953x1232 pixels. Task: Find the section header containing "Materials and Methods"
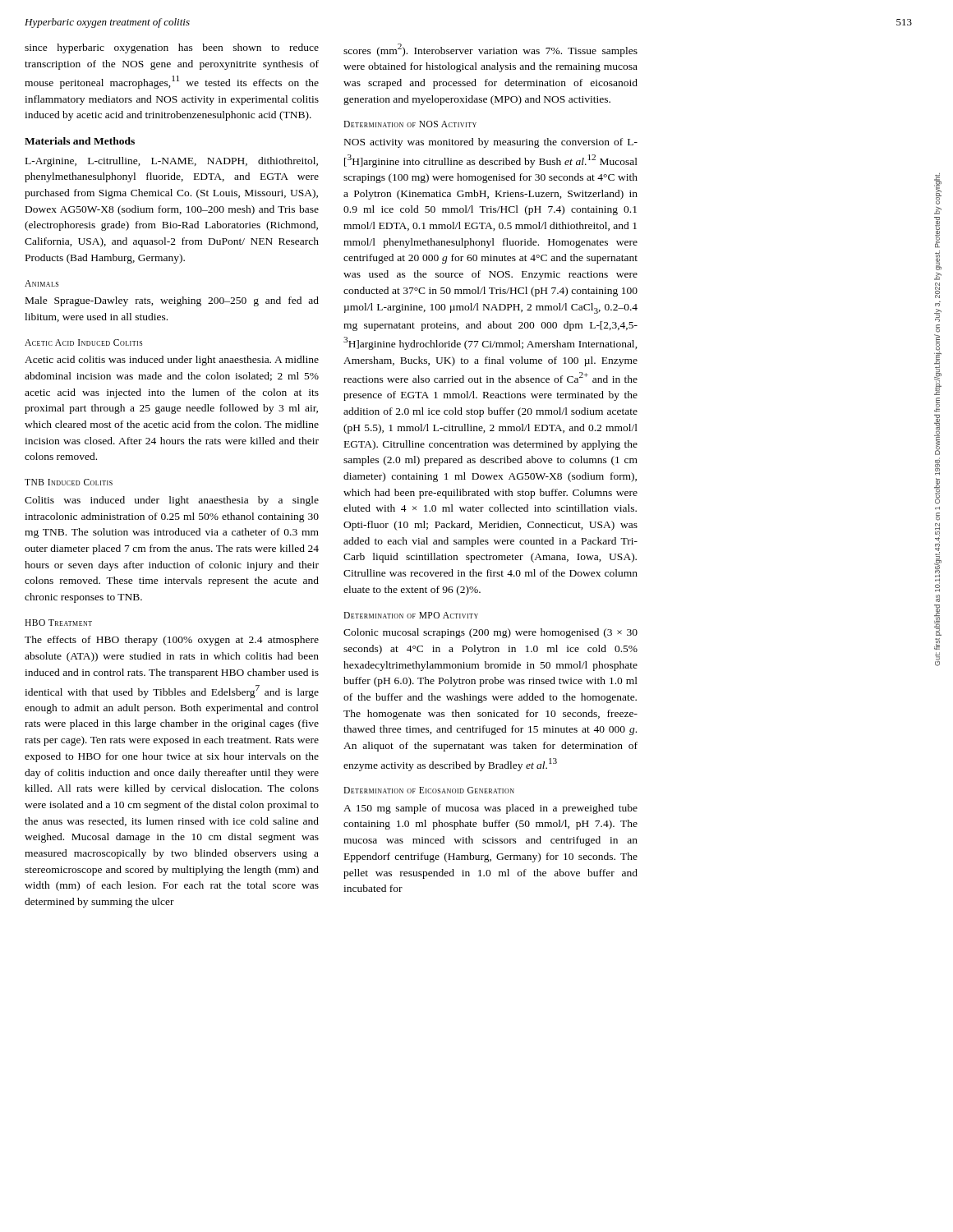tap(80, 141)
